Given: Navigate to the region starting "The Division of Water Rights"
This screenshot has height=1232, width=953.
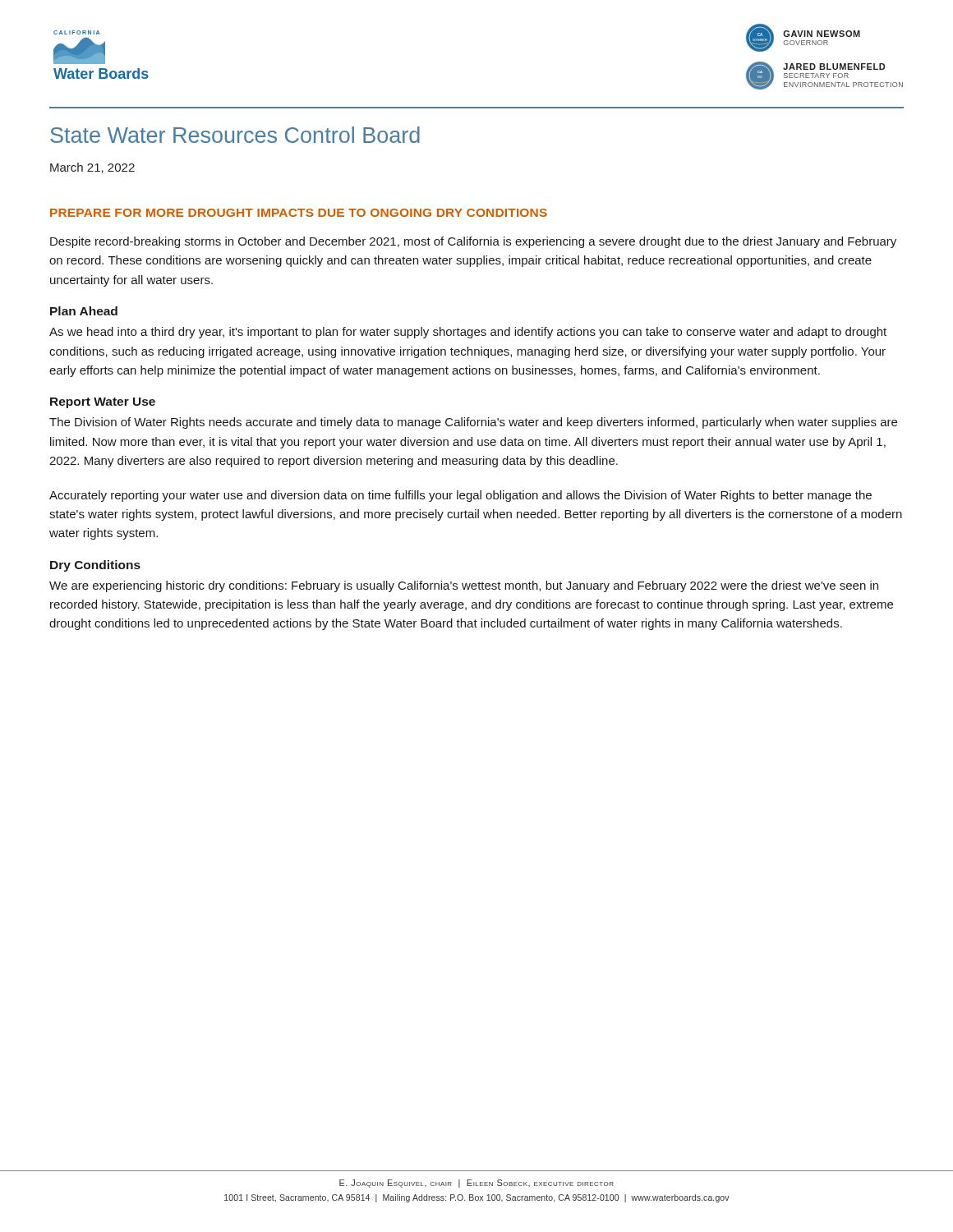Looking at the screenshot, I should click(476, 441).
